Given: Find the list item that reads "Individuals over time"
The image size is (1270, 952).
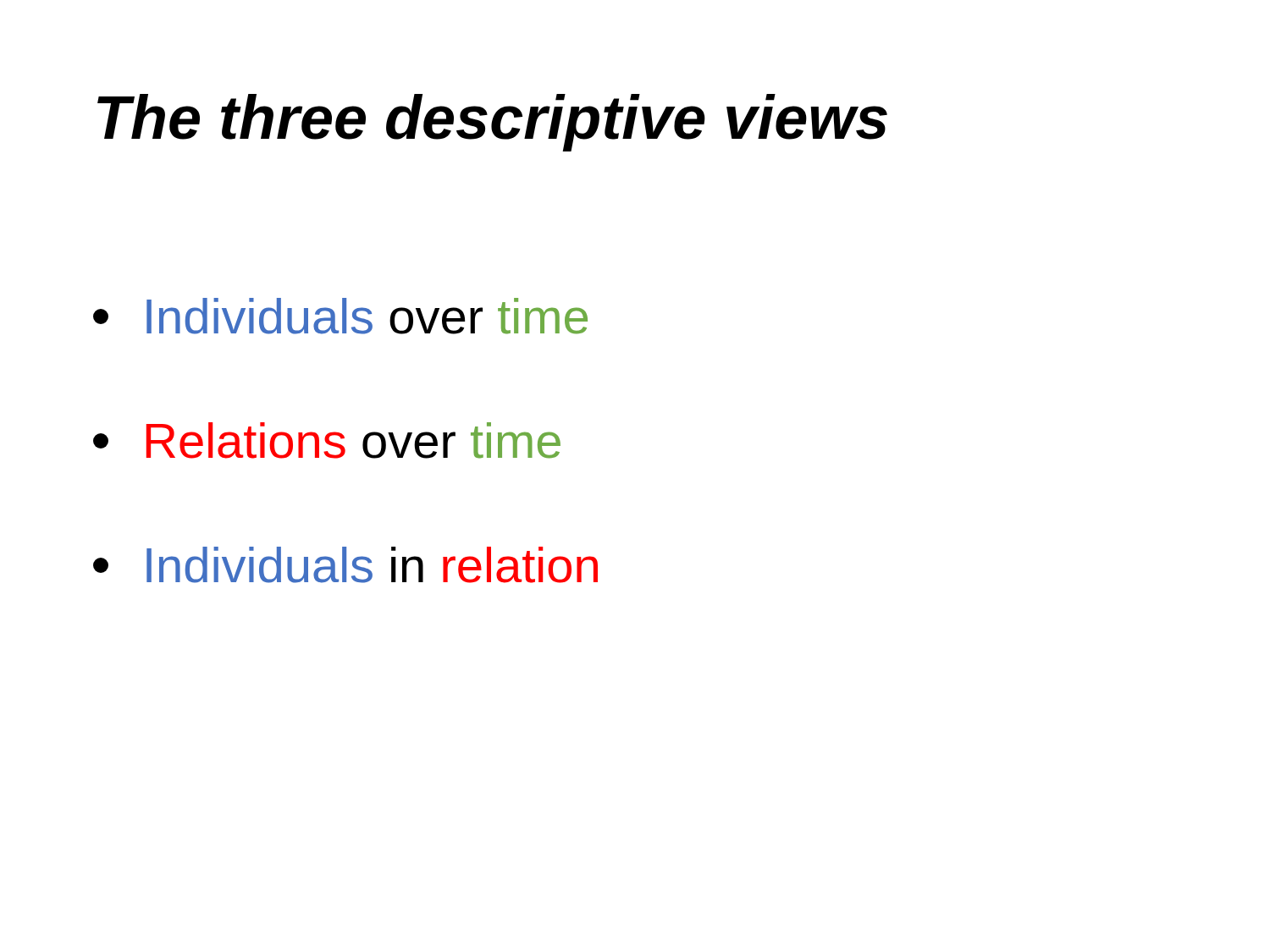Looking at the screenshot, I should point(342,316).
